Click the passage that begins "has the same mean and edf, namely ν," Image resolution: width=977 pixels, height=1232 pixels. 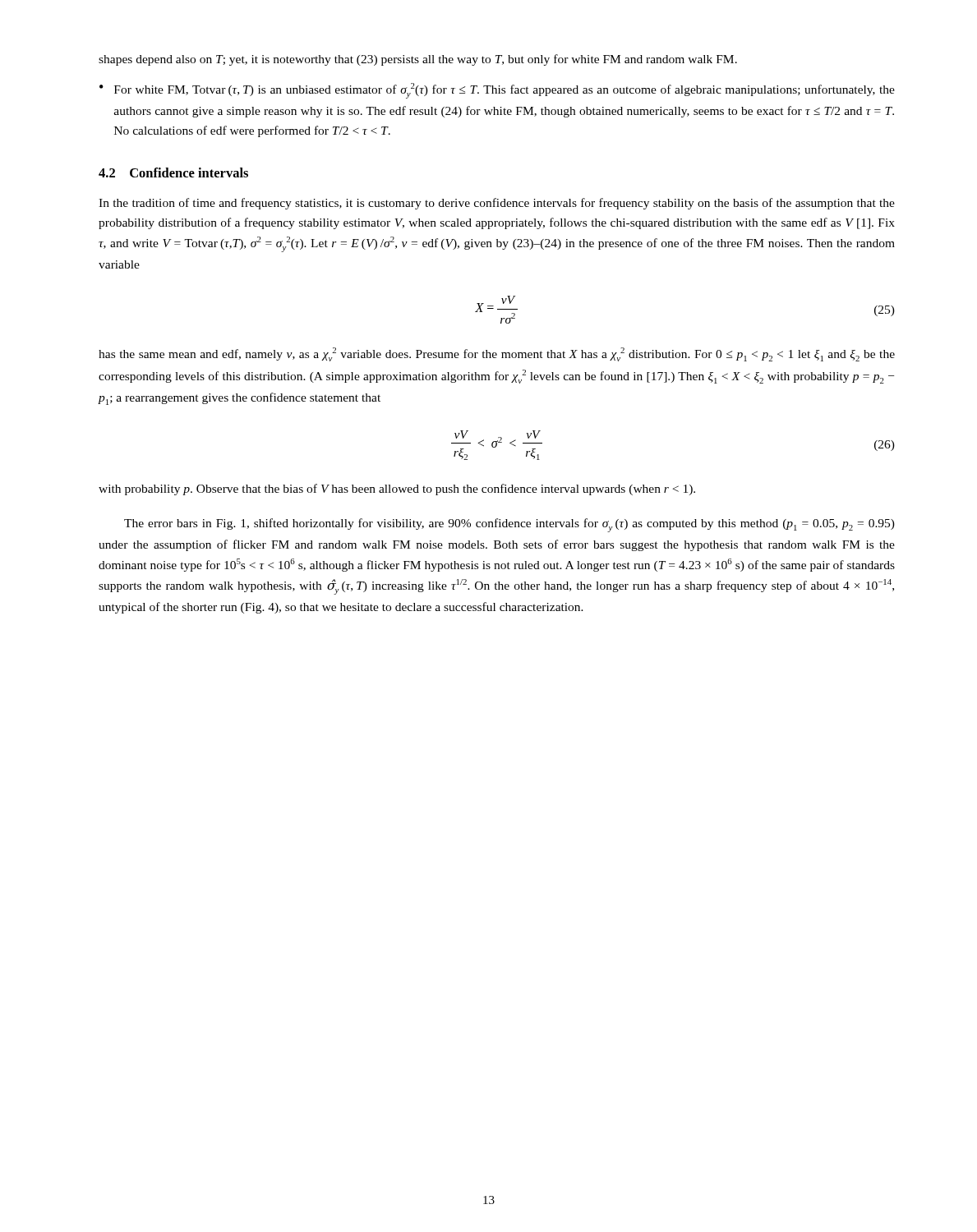pyautogui.click(x=497, y=376)
